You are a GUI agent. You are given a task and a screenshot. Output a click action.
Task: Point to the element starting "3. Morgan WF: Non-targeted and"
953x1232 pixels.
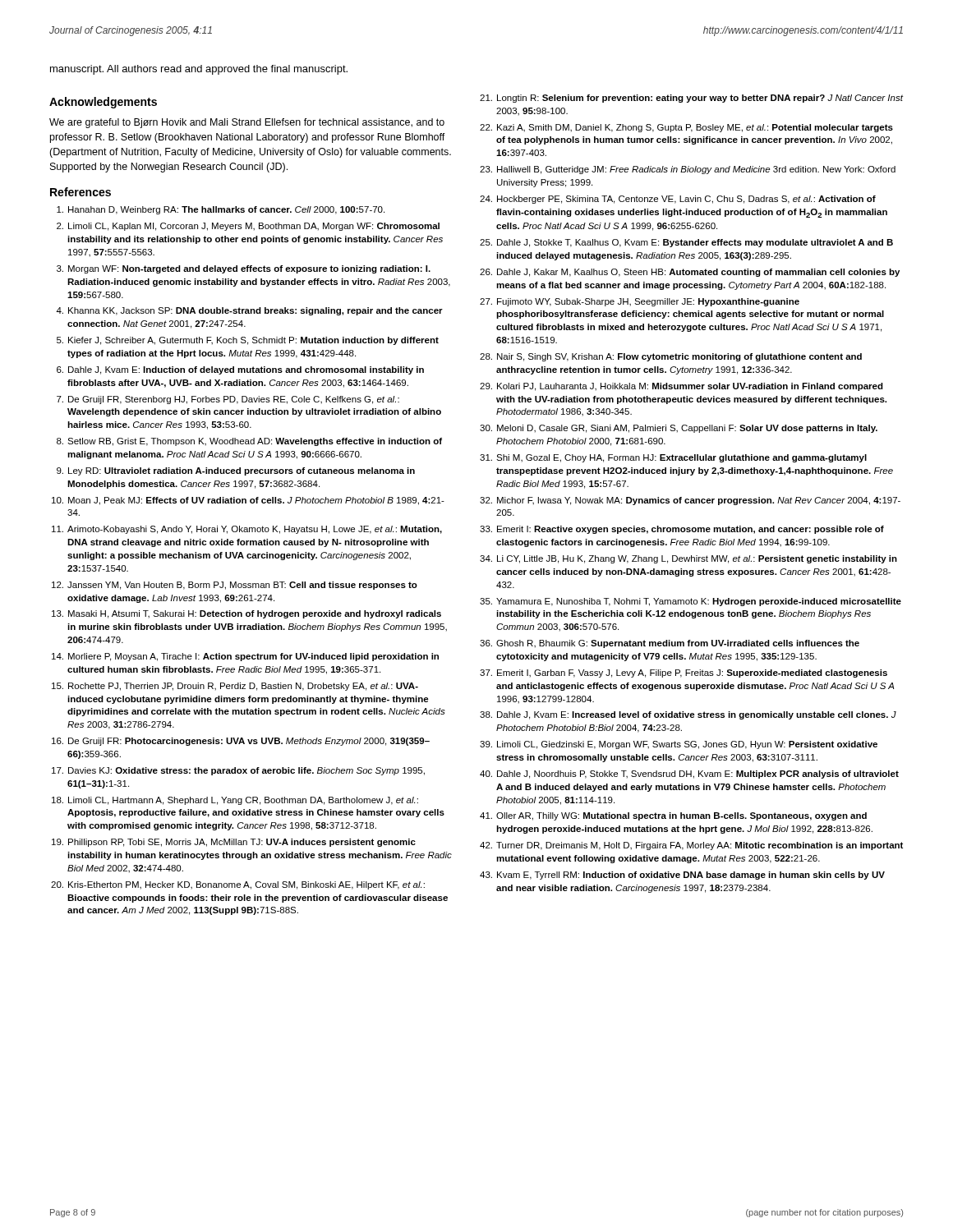pos(251,282)
